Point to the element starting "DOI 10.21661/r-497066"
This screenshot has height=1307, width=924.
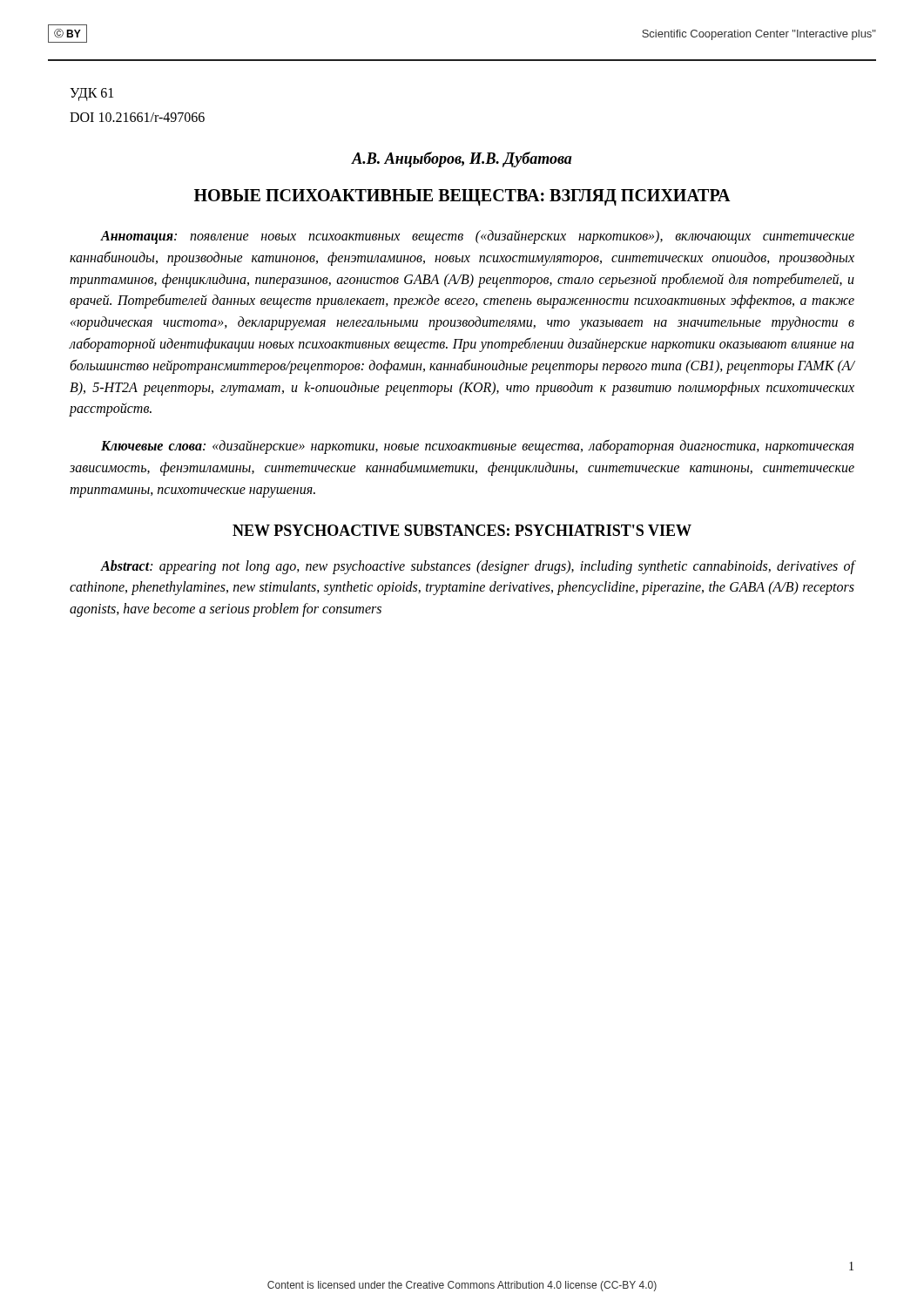[137, 117]
